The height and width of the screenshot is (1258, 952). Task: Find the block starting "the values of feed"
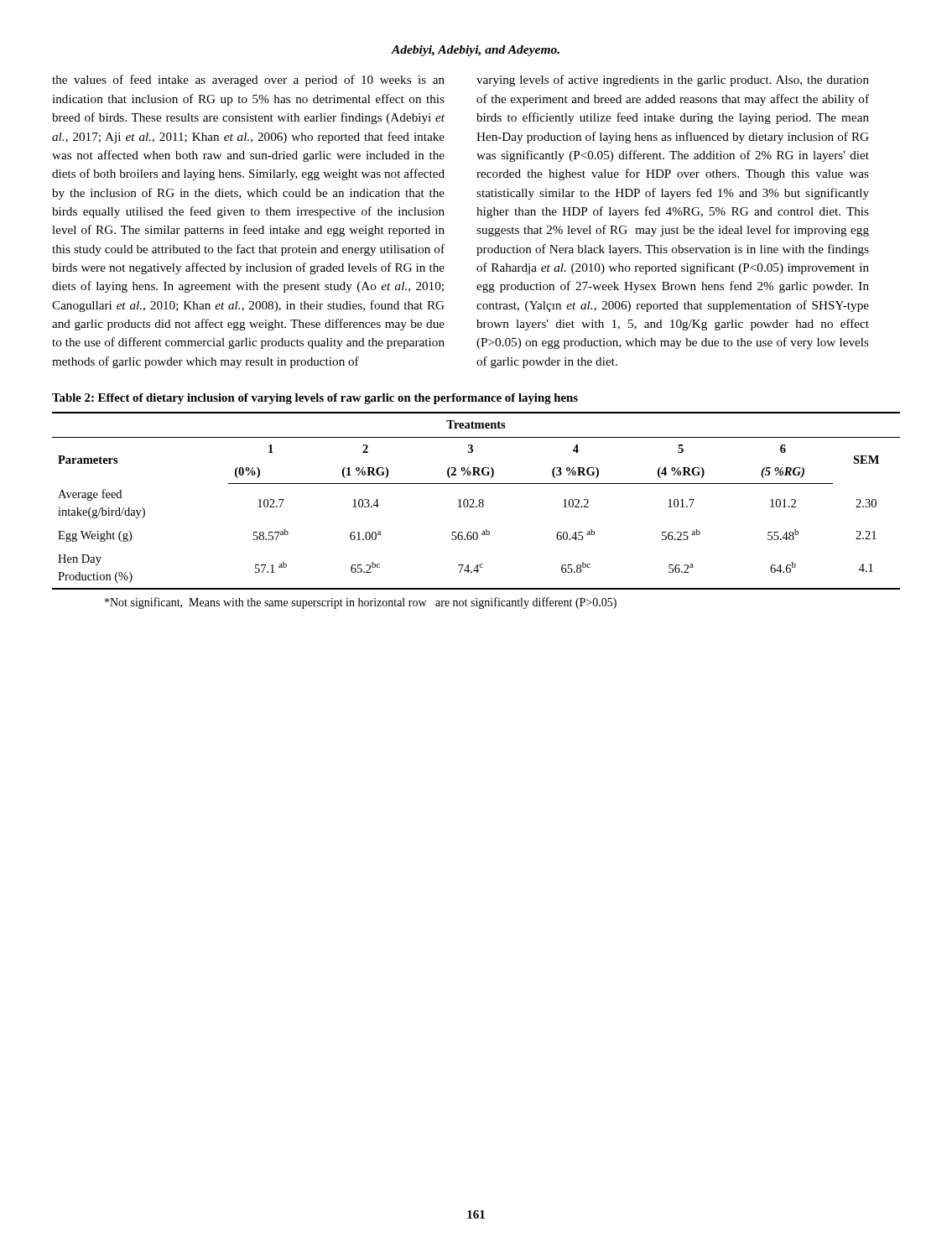pyautogui.click(x=248, y=220)
